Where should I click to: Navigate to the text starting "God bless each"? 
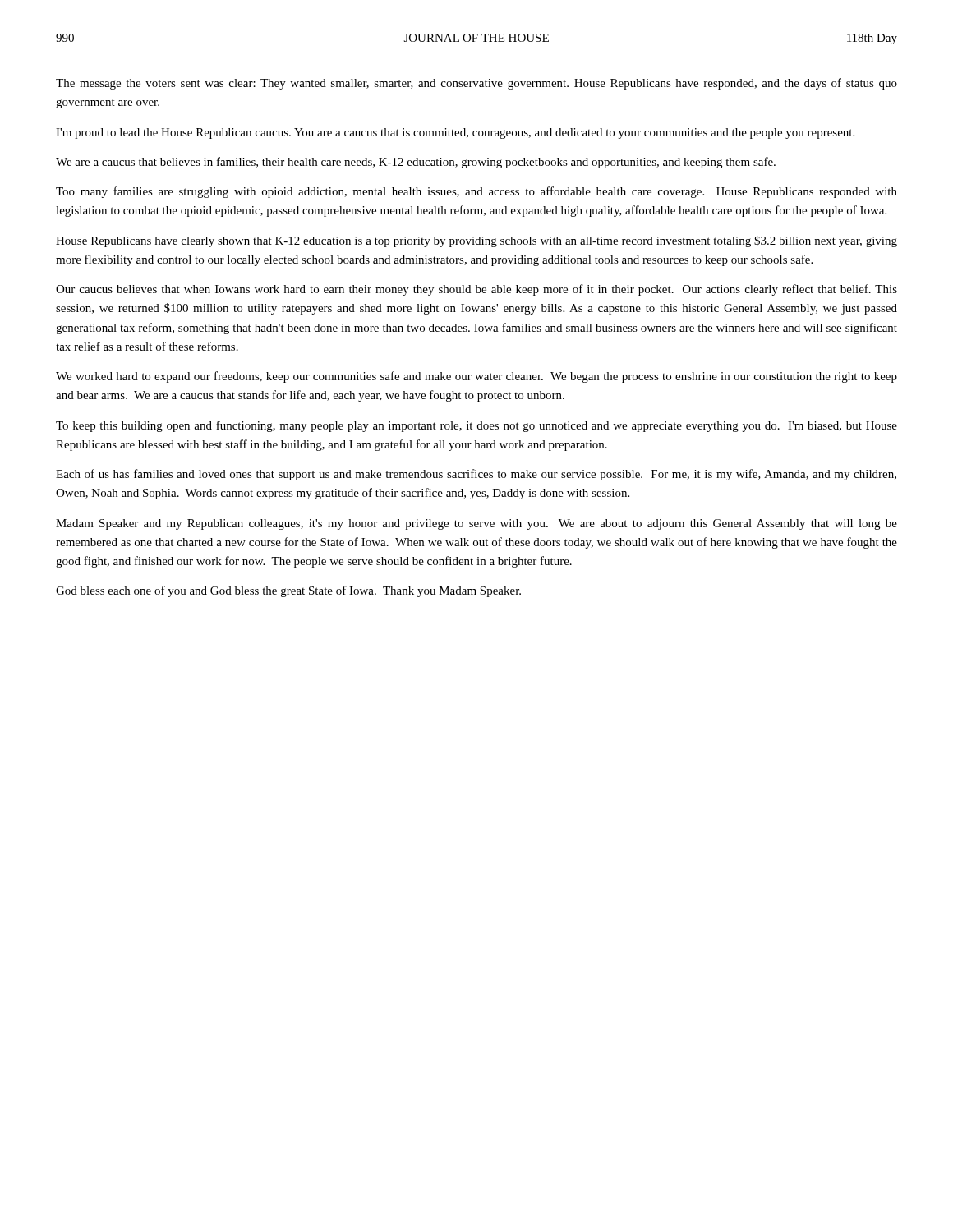click(x=289, y=591)
